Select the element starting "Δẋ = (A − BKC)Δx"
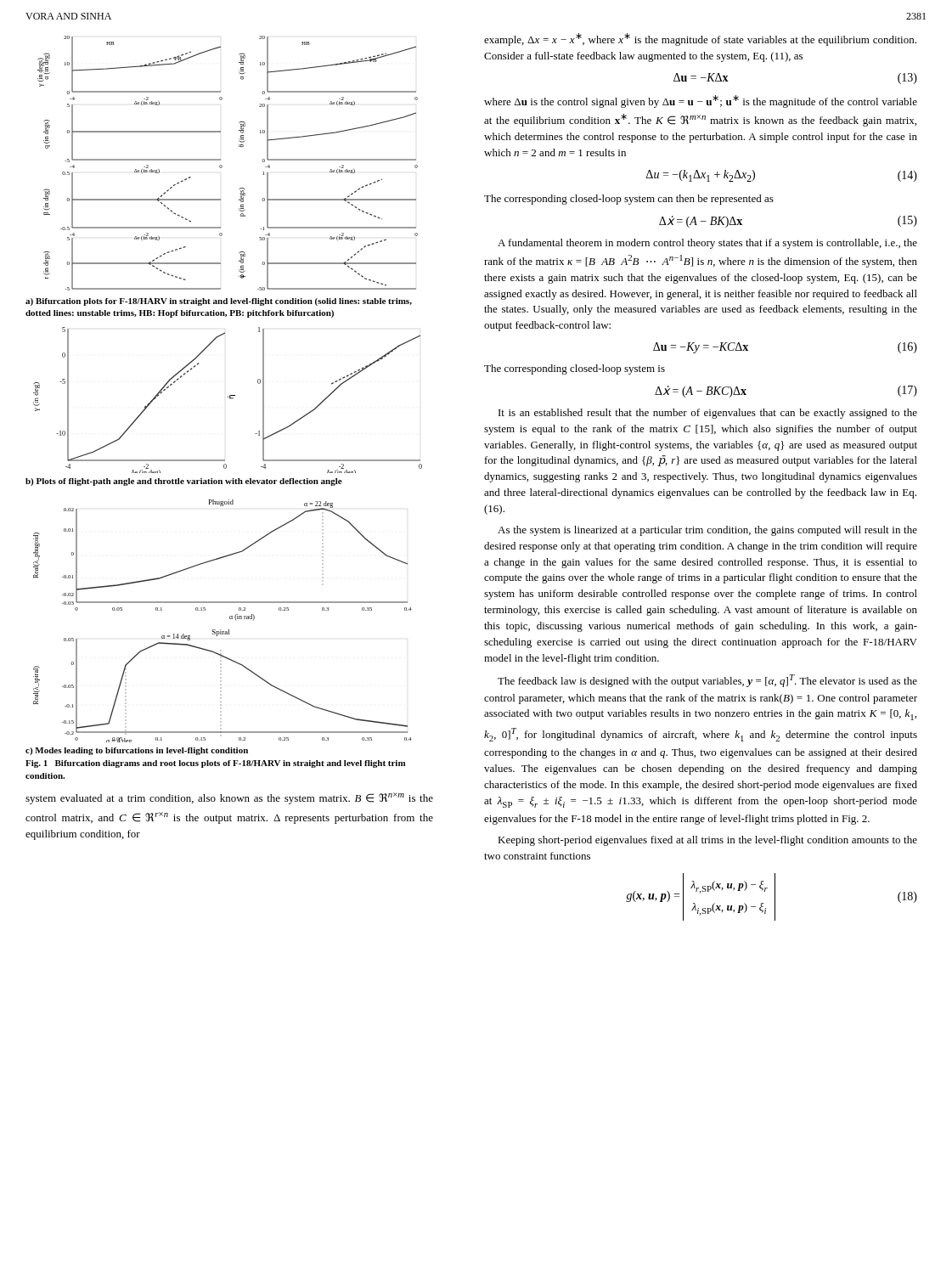This screenshot has height=1274, width=952. click(x=701, y=391)
